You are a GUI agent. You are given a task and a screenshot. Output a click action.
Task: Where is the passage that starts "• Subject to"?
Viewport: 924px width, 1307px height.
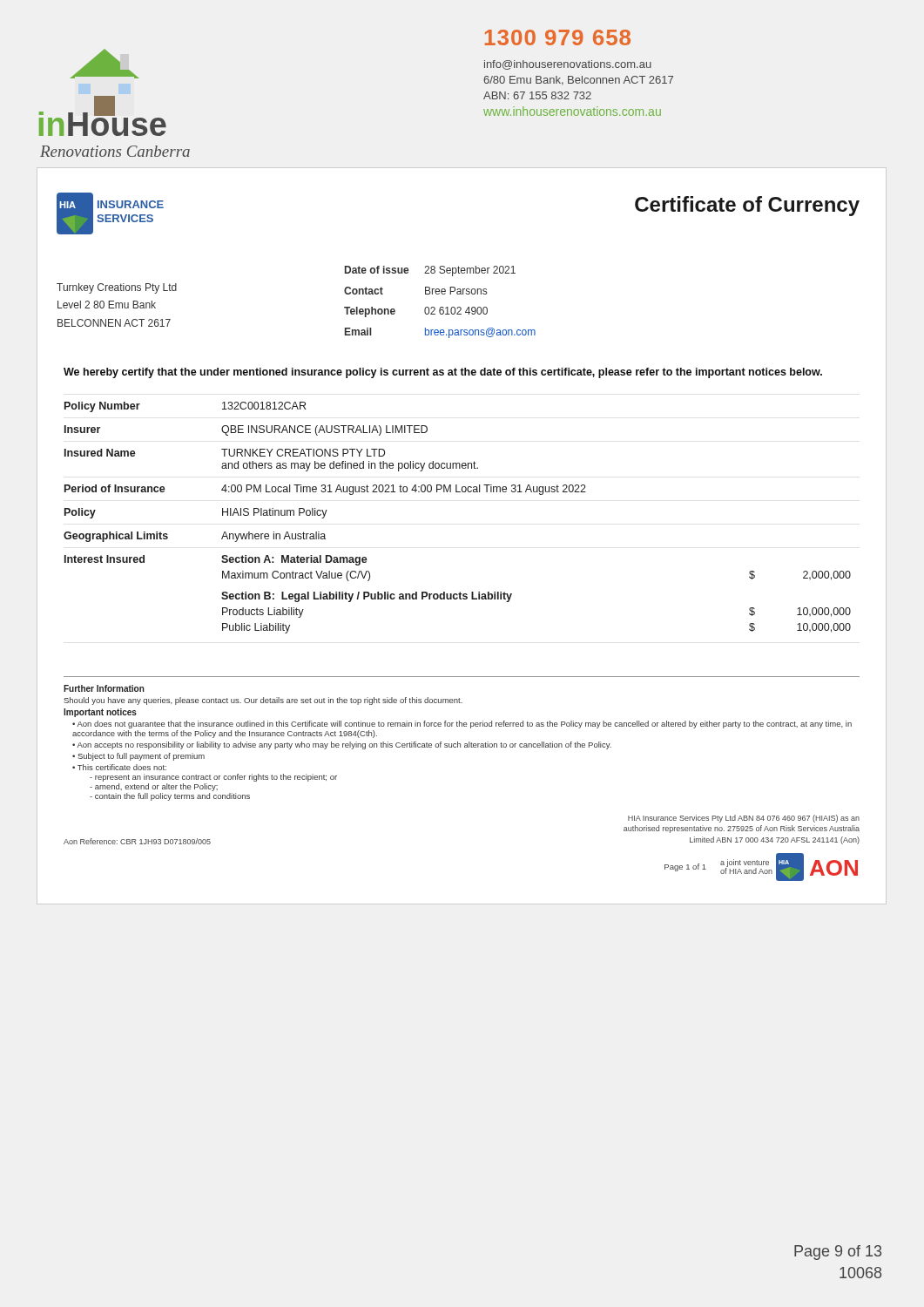pos(139,756)
